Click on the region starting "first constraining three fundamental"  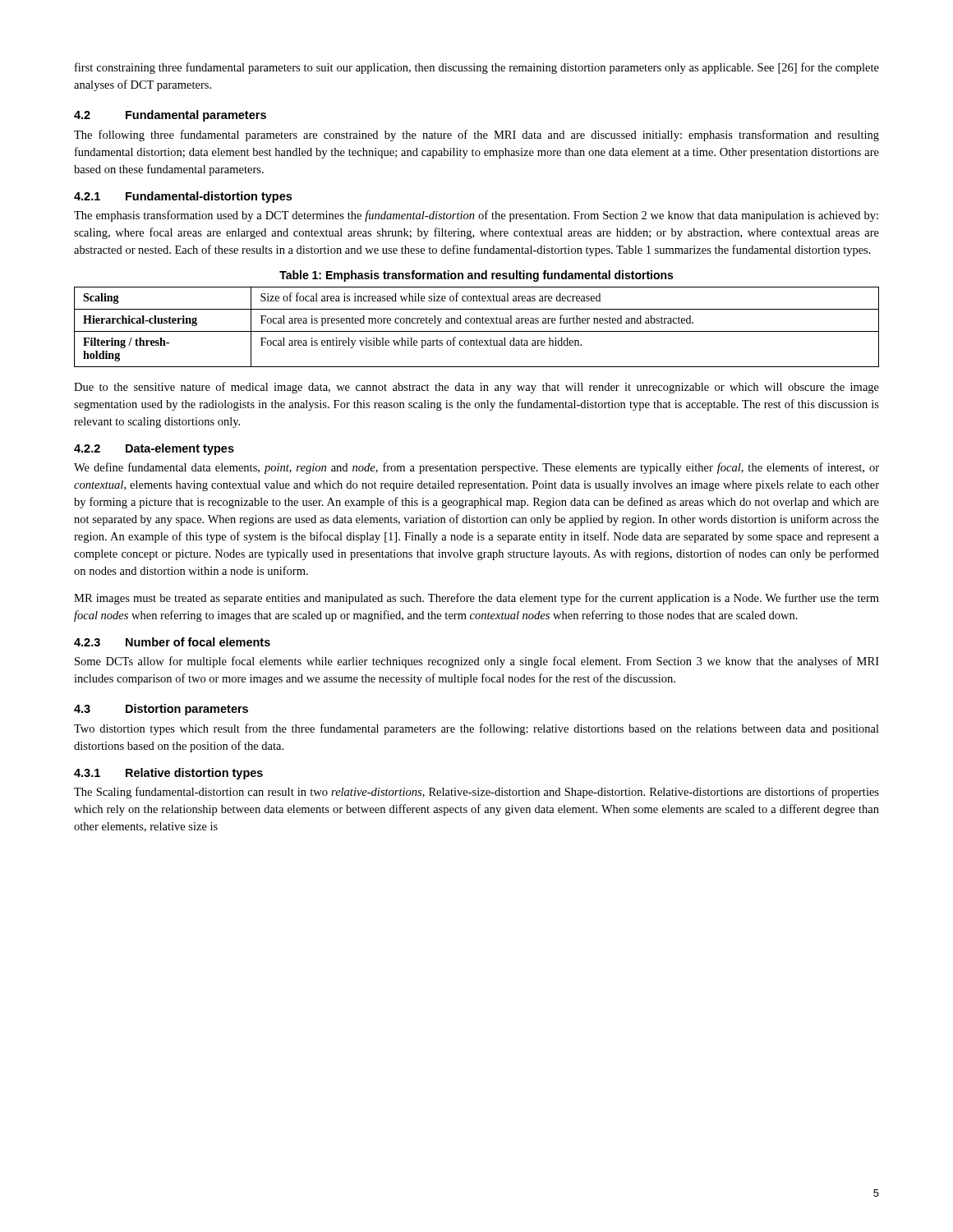click(476, 76)
